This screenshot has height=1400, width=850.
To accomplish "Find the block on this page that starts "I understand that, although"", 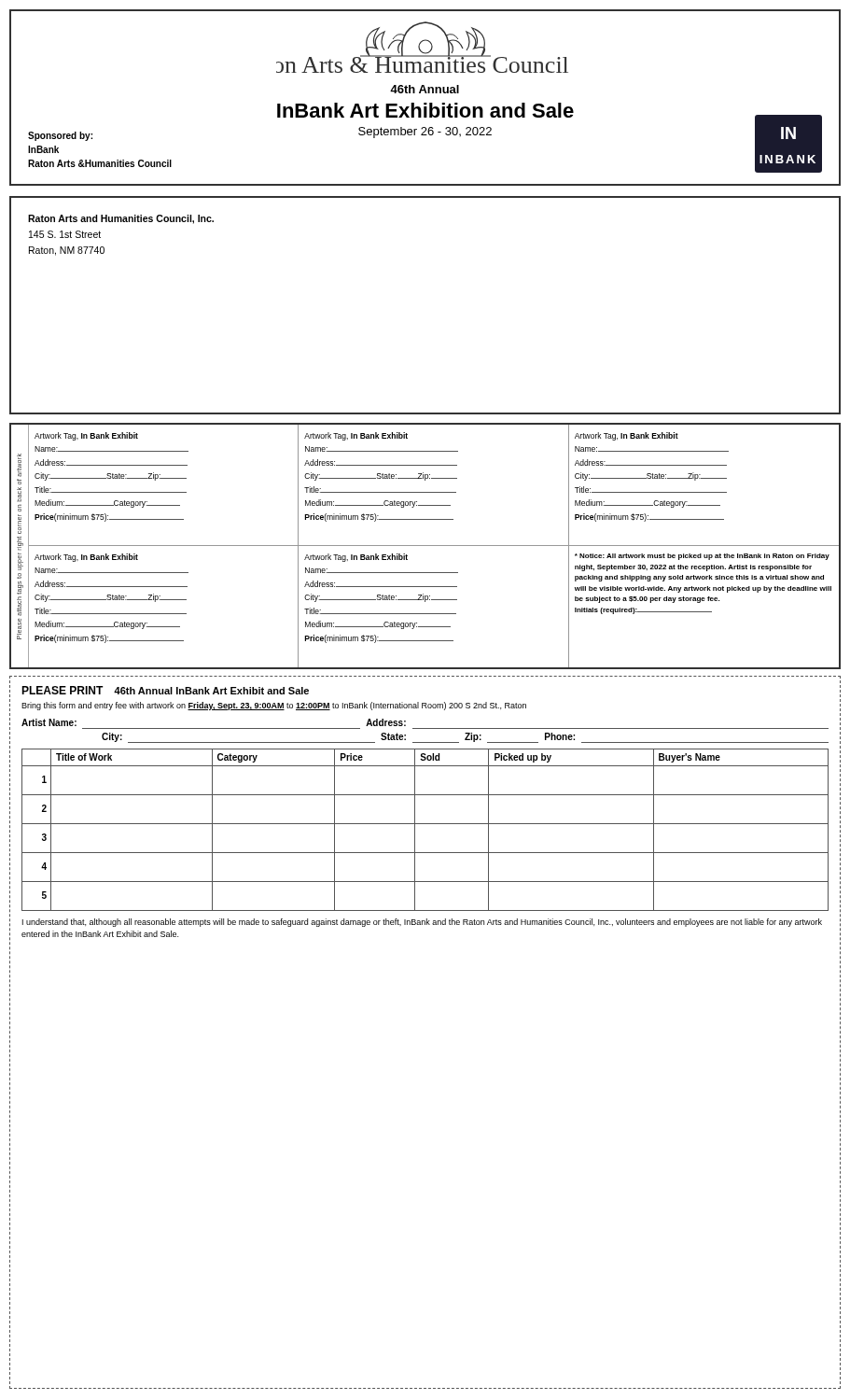I will [x=422, y=928].
